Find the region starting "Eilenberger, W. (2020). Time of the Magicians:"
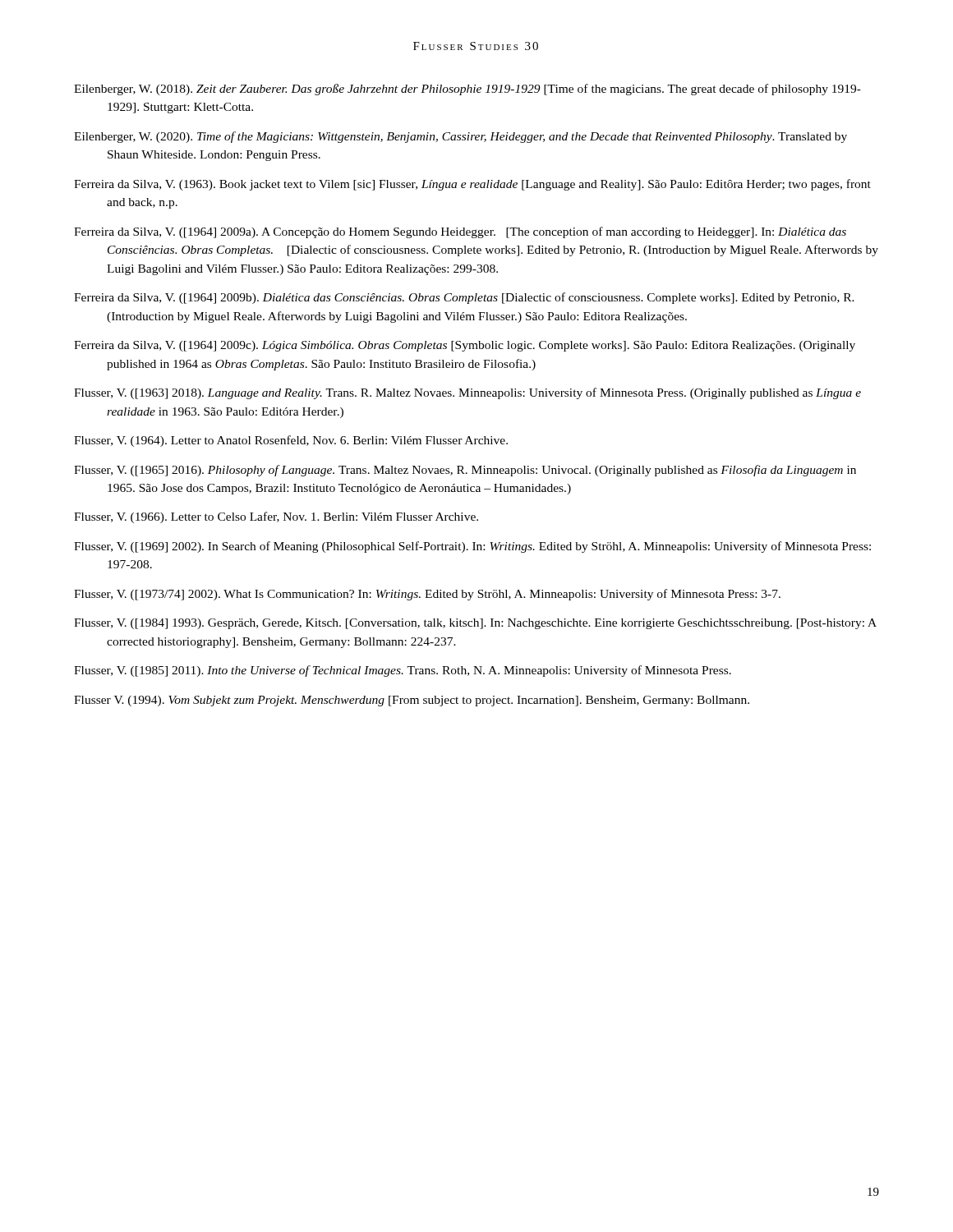Screen dimensions: 1232x953 click(461, 145)
